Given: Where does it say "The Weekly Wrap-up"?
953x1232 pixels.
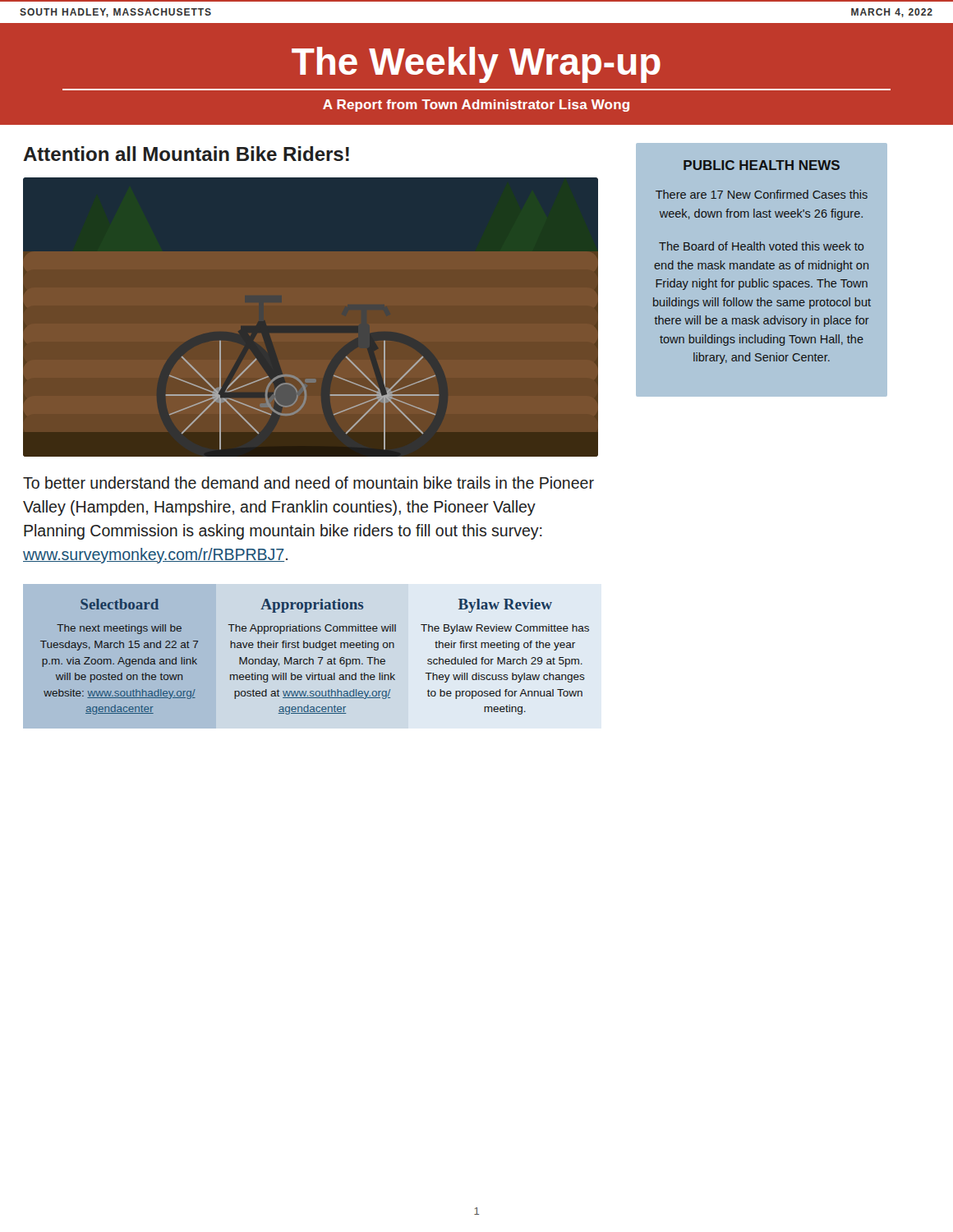Looking at the screenshot, I should tap(476, 62).
